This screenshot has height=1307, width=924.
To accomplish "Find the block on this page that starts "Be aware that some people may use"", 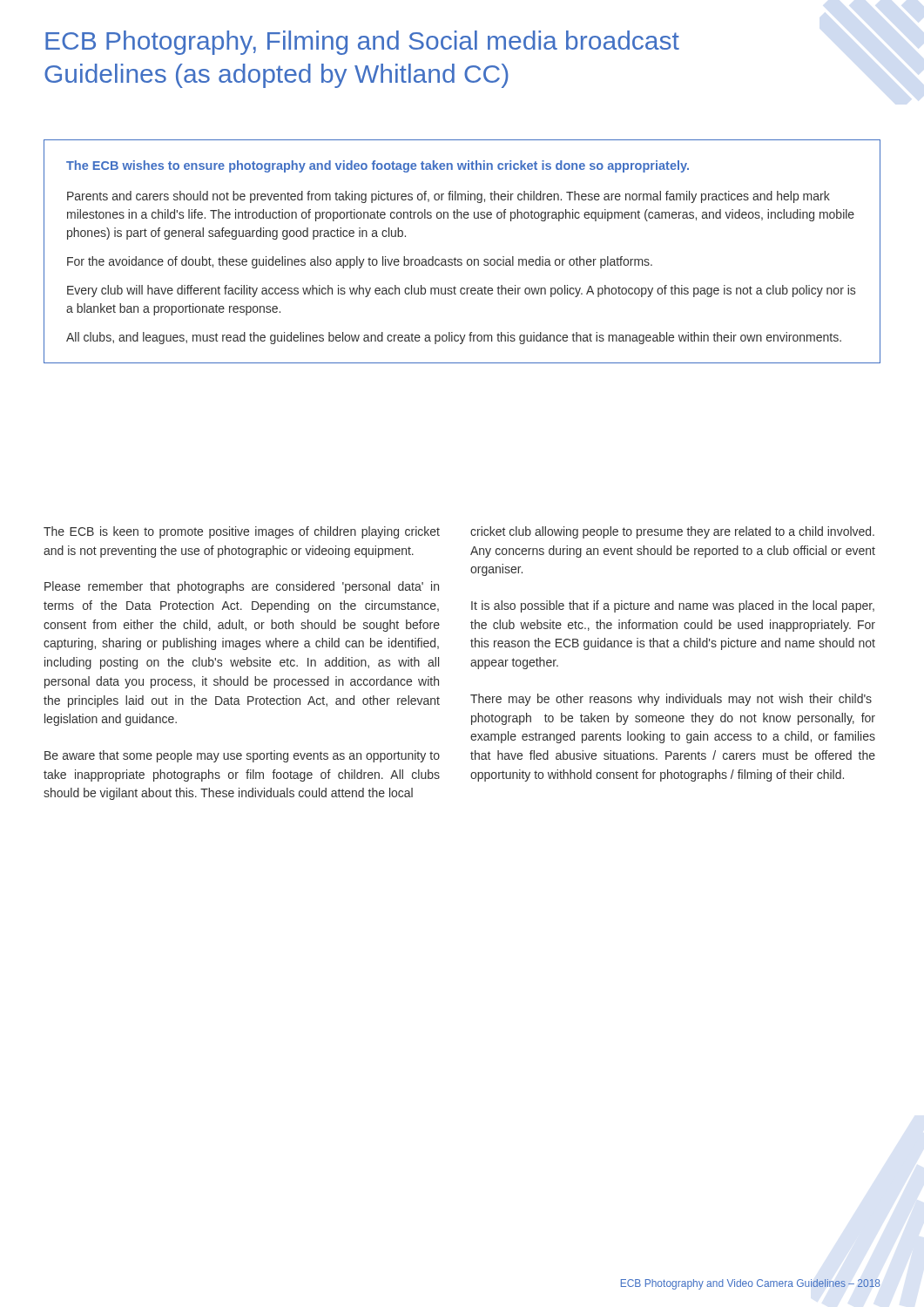I will coord(242,774).
